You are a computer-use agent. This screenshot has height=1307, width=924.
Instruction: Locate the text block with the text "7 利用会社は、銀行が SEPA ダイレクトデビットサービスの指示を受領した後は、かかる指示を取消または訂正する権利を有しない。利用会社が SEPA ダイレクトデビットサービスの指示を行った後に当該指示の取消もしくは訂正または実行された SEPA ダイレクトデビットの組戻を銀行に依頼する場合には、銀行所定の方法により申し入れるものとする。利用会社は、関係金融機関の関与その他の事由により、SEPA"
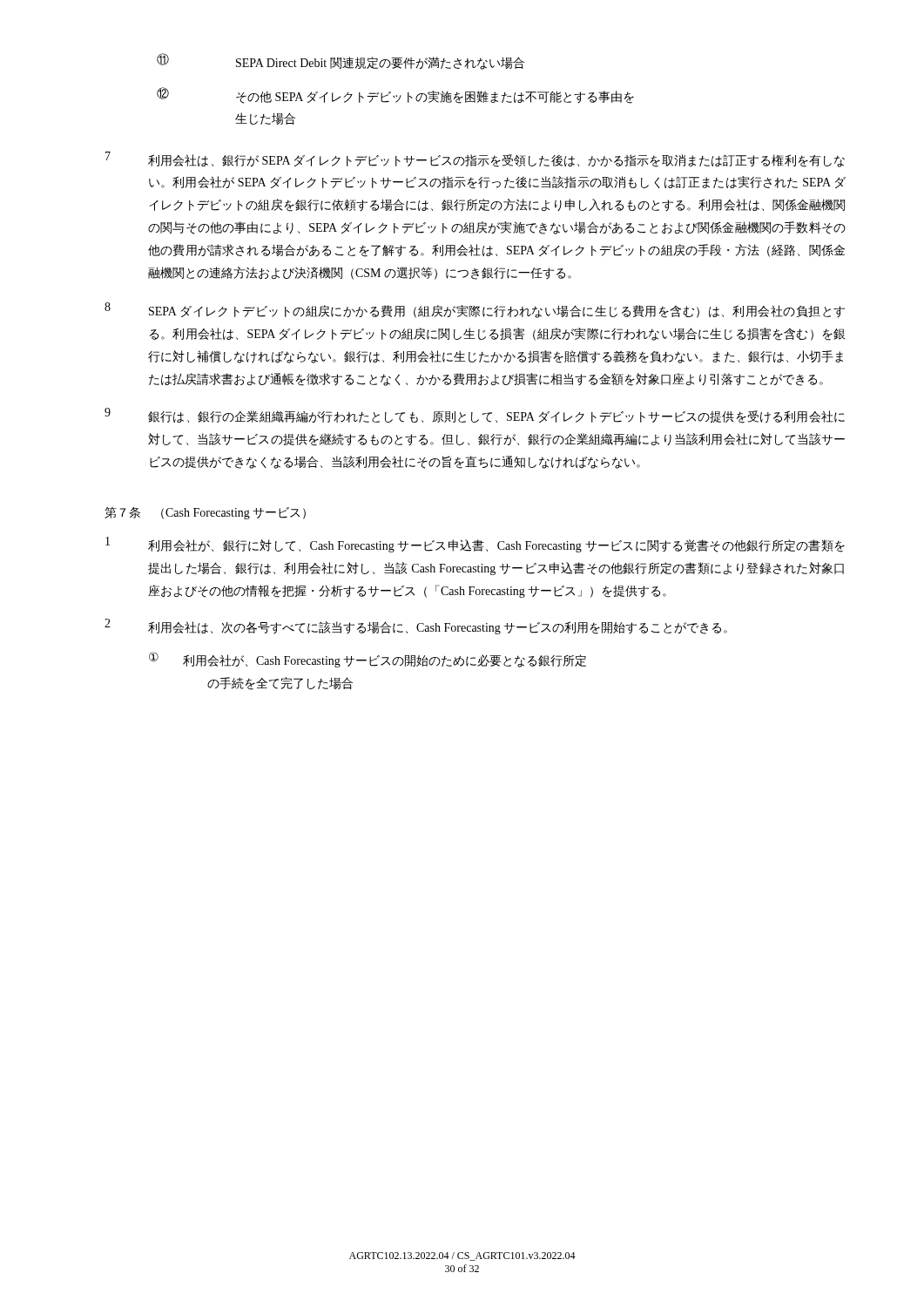pos(475,217)
